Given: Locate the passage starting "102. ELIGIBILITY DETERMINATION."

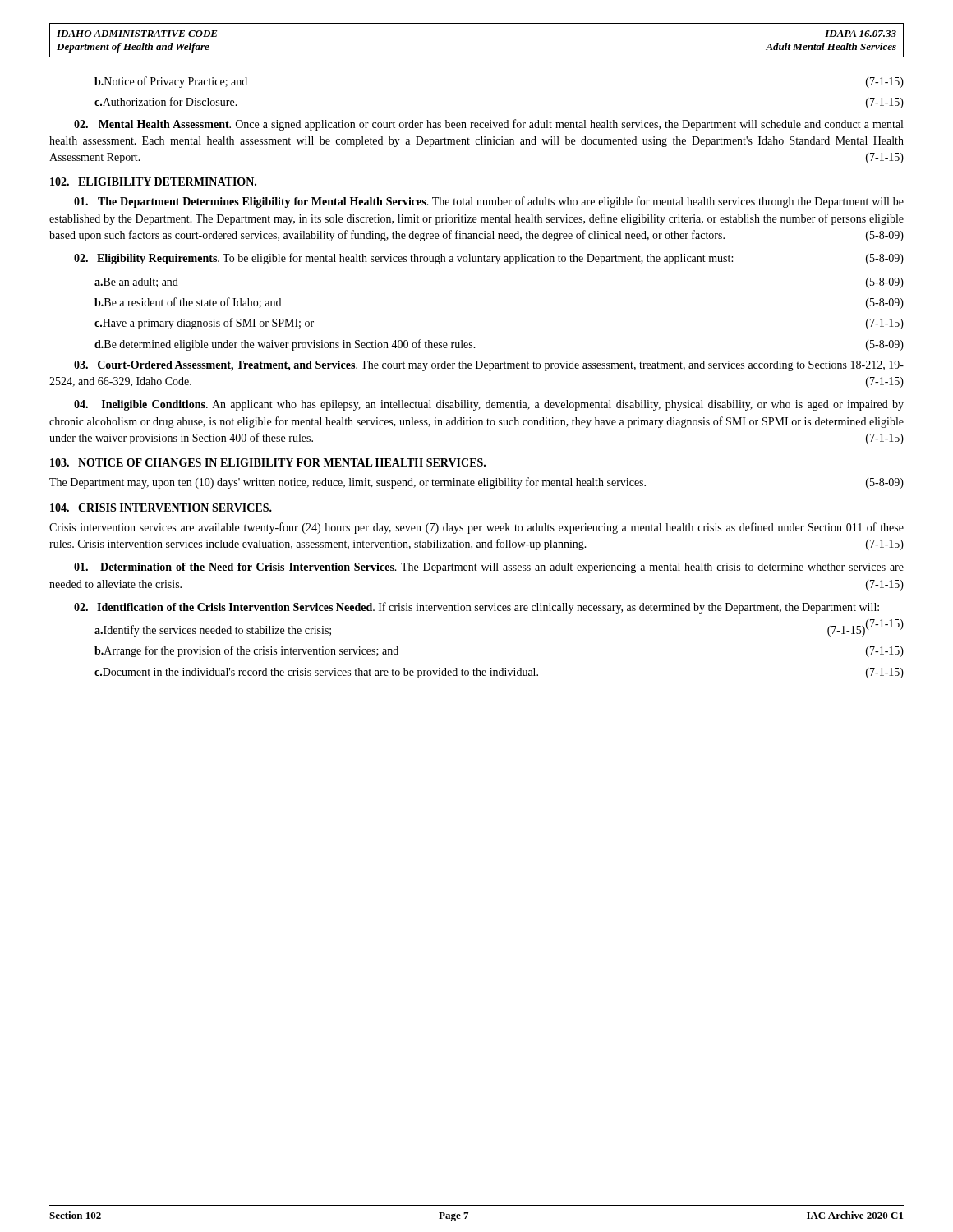Looking at the screenshot, I should pyautogui.click(x=153, y=182).
